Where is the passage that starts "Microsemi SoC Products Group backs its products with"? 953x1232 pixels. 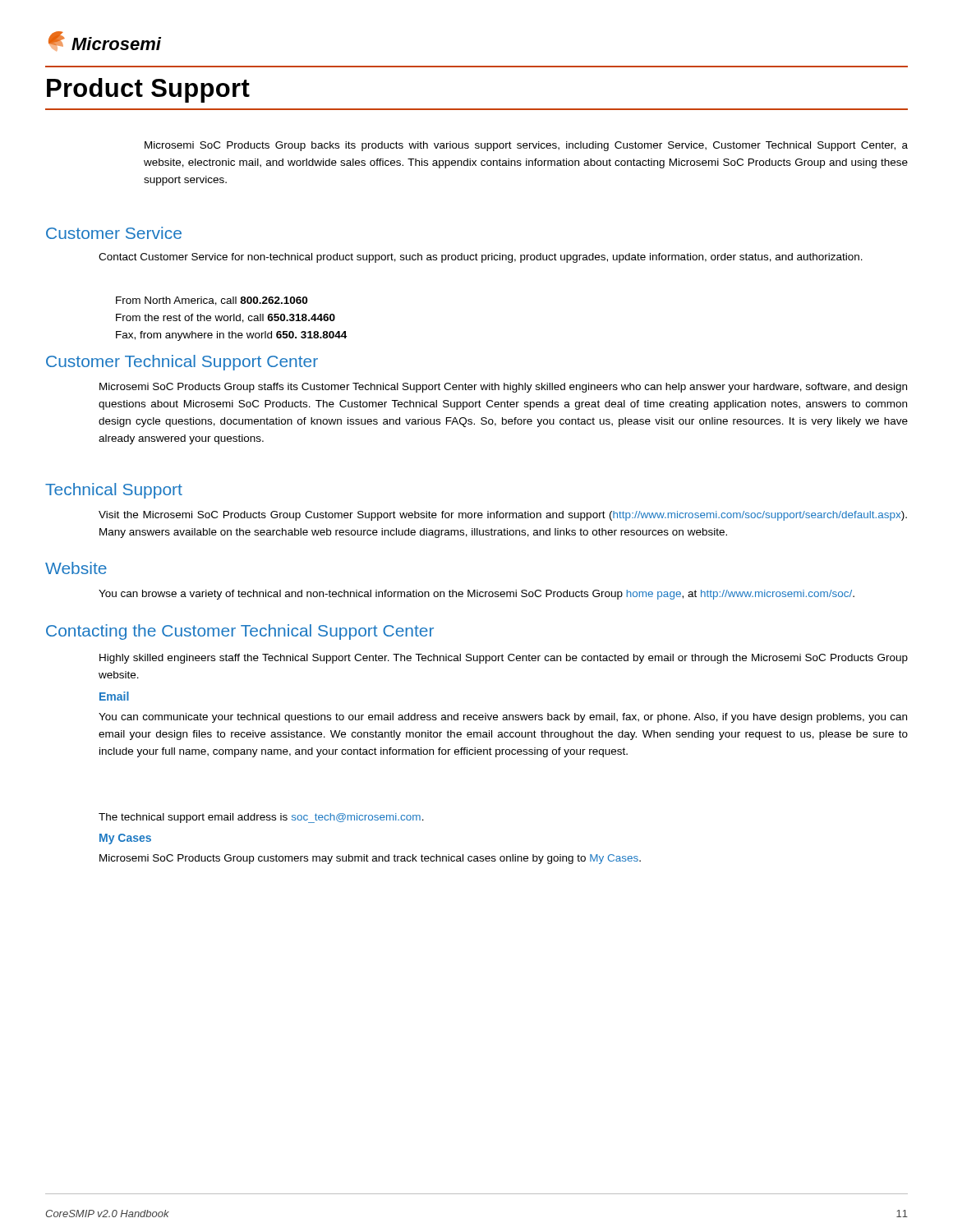click(526, 162)
